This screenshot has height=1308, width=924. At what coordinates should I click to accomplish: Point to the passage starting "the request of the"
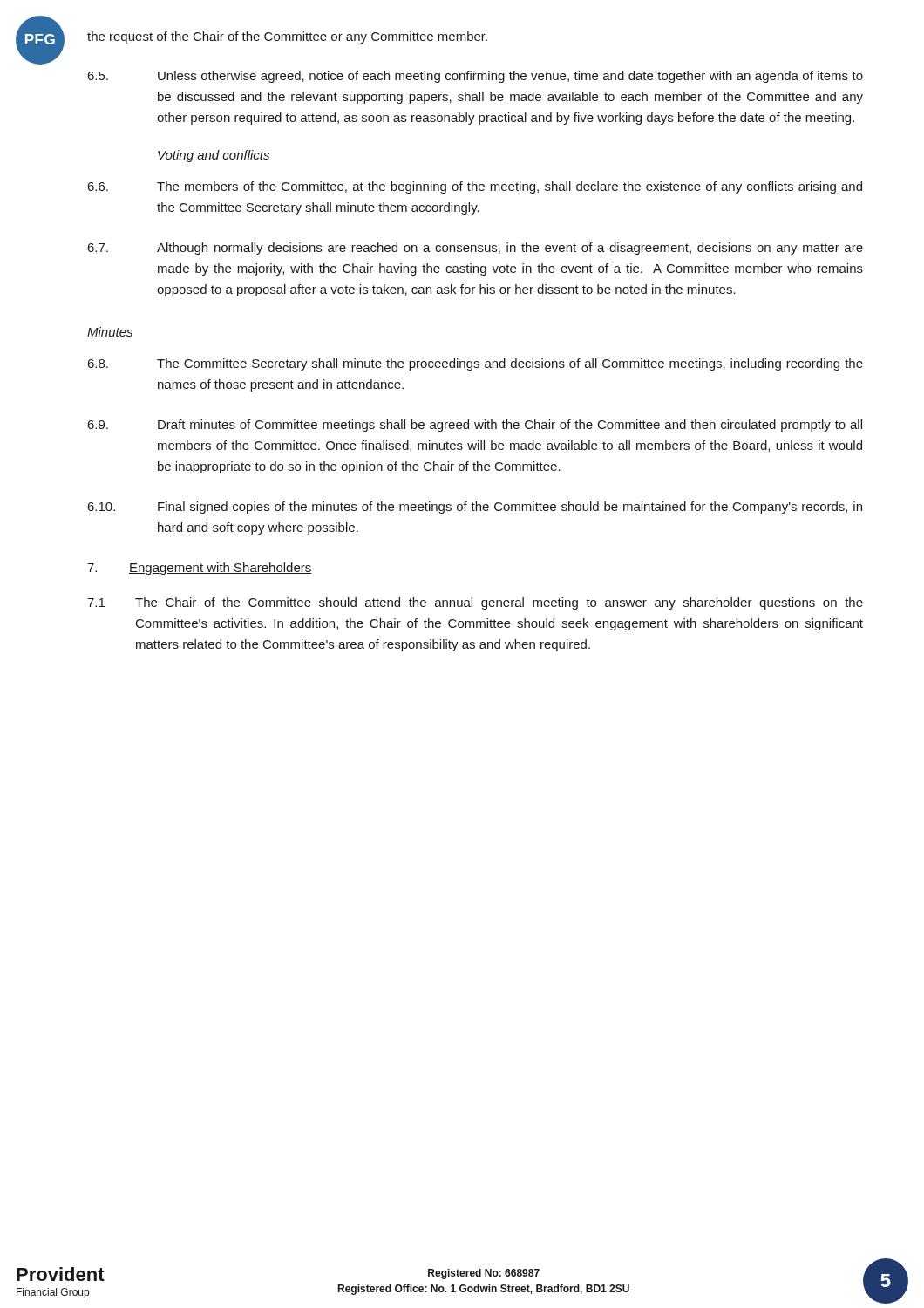coord(288,36)
